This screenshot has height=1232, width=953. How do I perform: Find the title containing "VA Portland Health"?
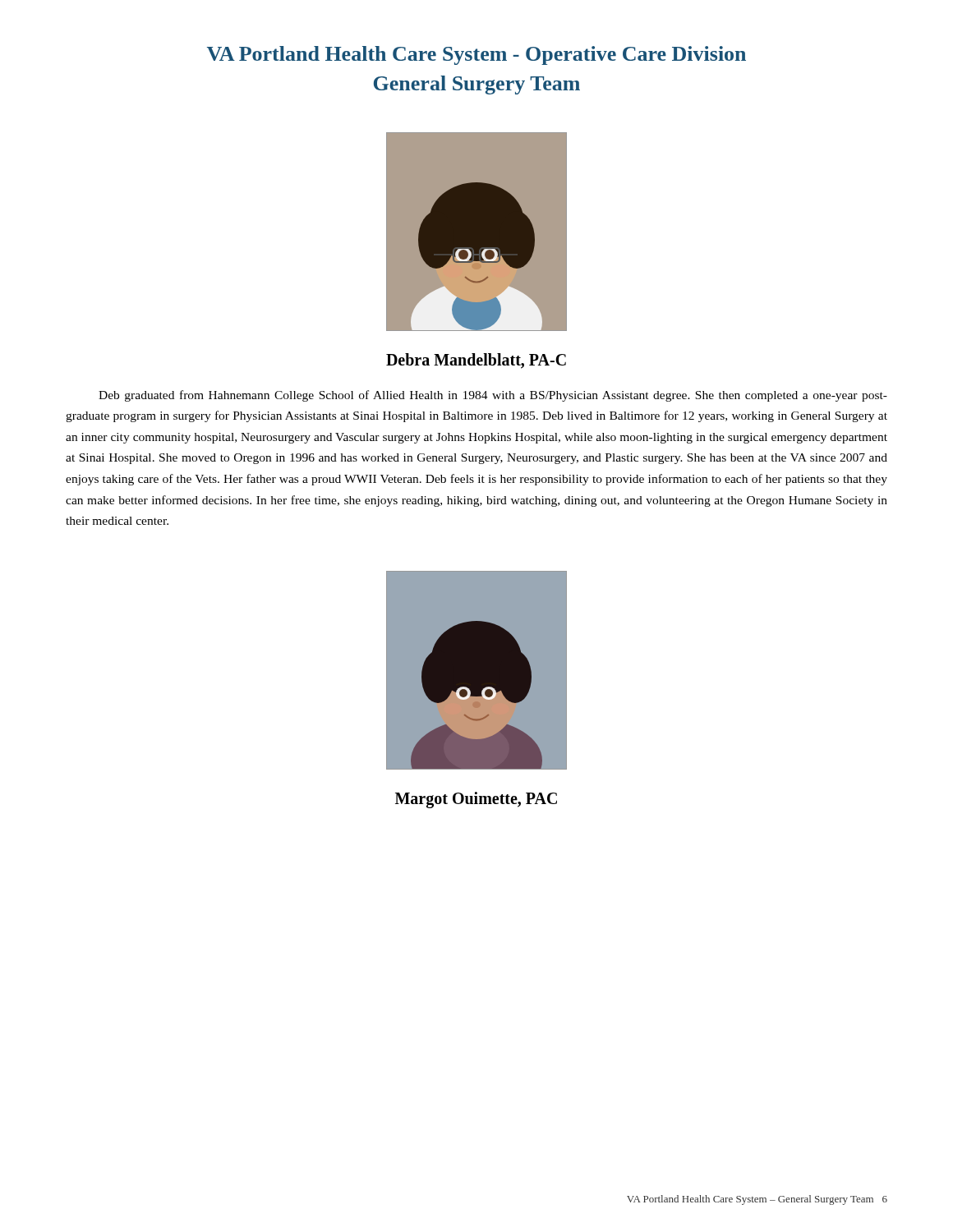point(476,69)
